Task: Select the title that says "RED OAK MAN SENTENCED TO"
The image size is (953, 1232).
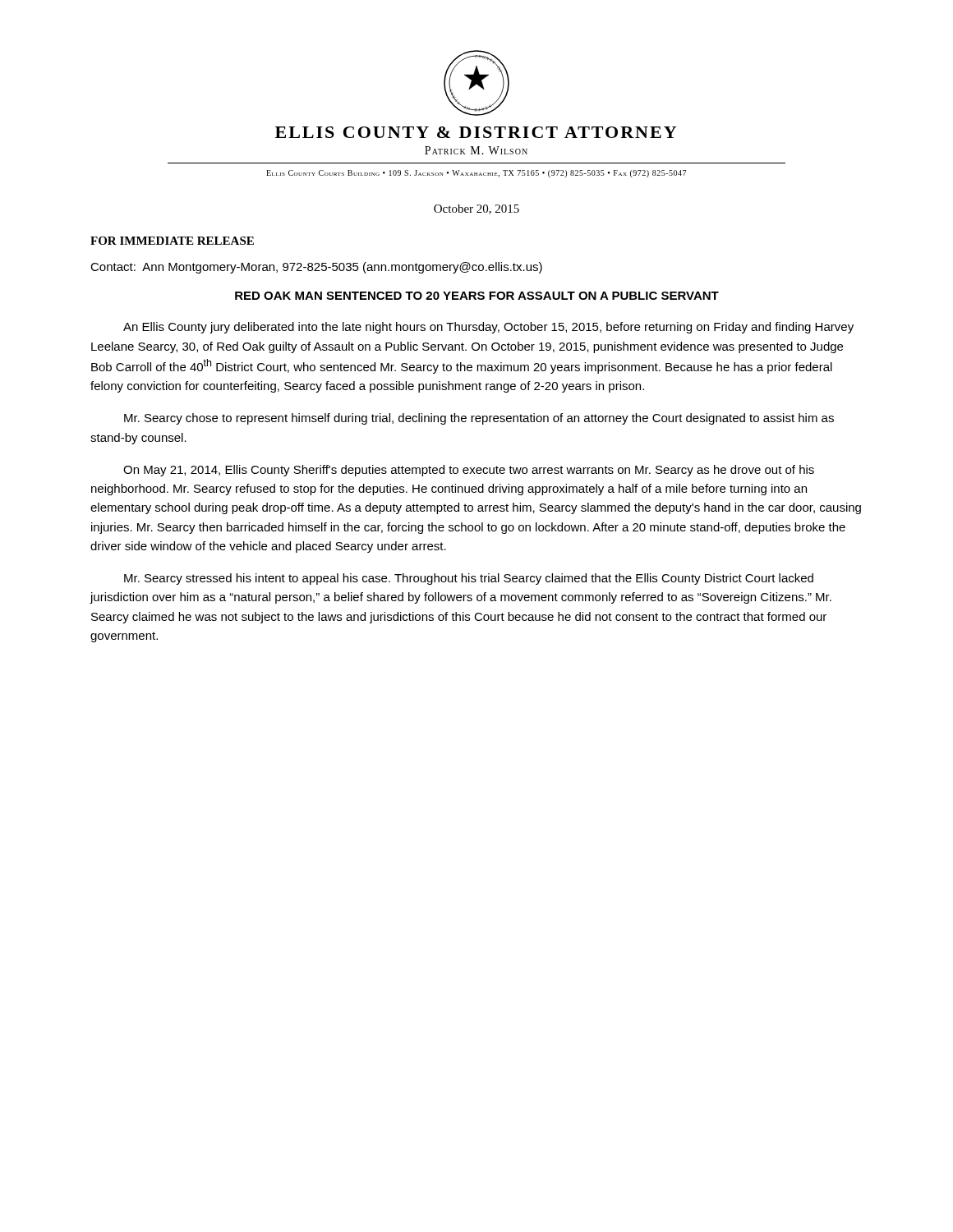Action: pyautogui.click(x=476, y=296)
